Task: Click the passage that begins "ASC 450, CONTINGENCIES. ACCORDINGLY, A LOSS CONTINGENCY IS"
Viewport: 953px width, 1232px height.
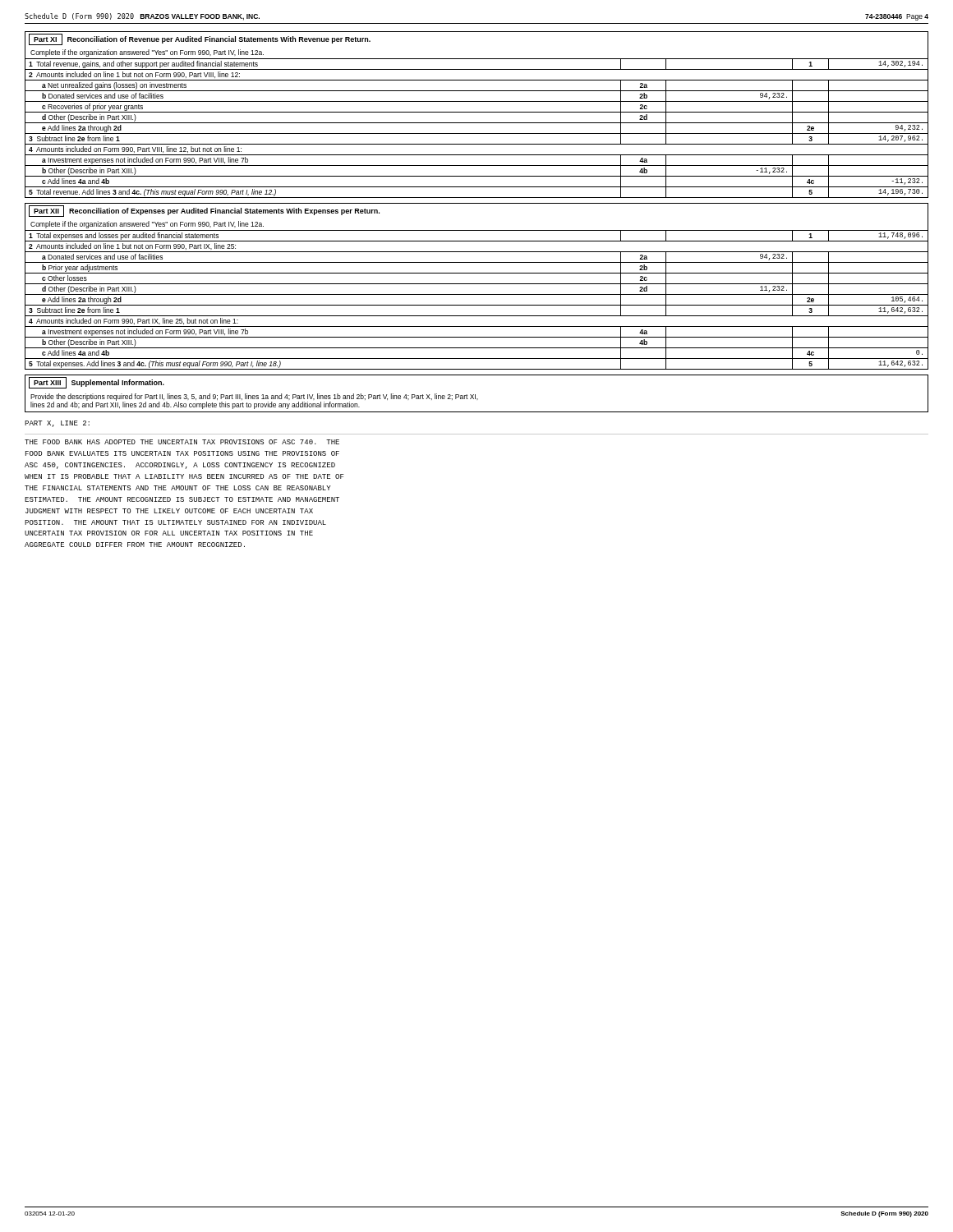Action: tap(180, 466)
